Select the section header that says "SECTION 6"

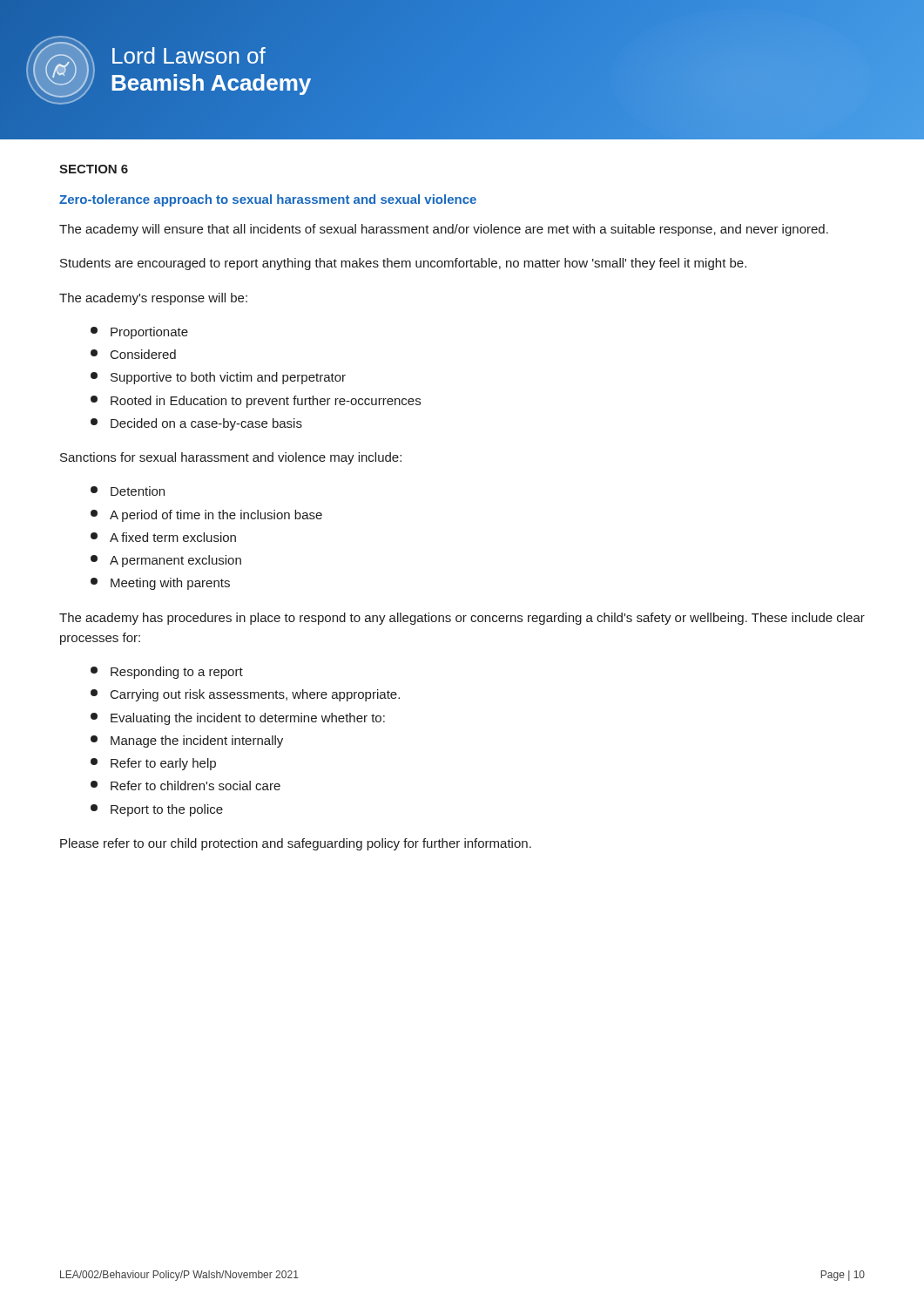point(94,169)
